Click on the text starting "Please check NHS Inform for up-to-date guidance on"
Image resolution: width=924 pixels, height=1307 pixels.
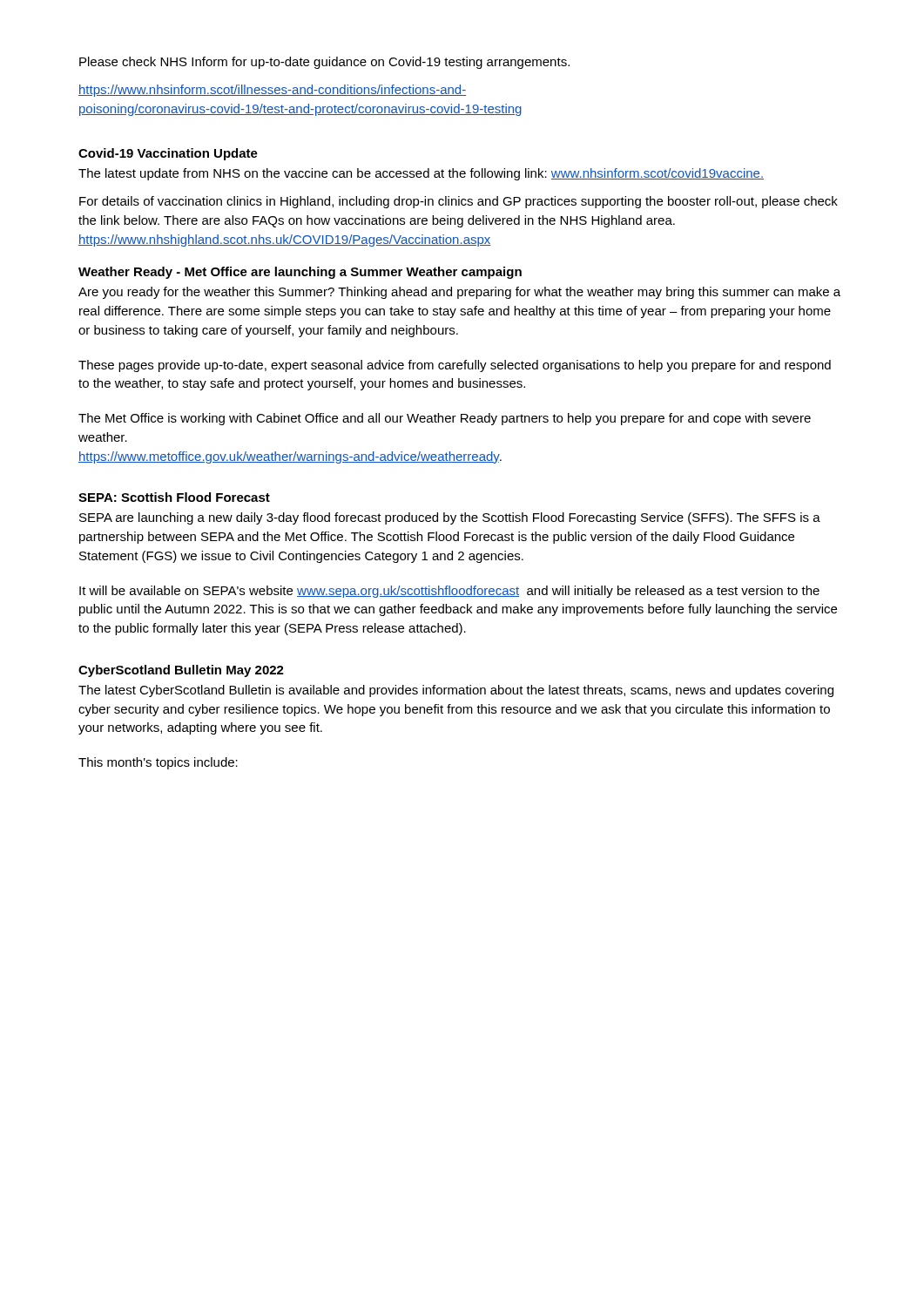[x=462, y=85]
